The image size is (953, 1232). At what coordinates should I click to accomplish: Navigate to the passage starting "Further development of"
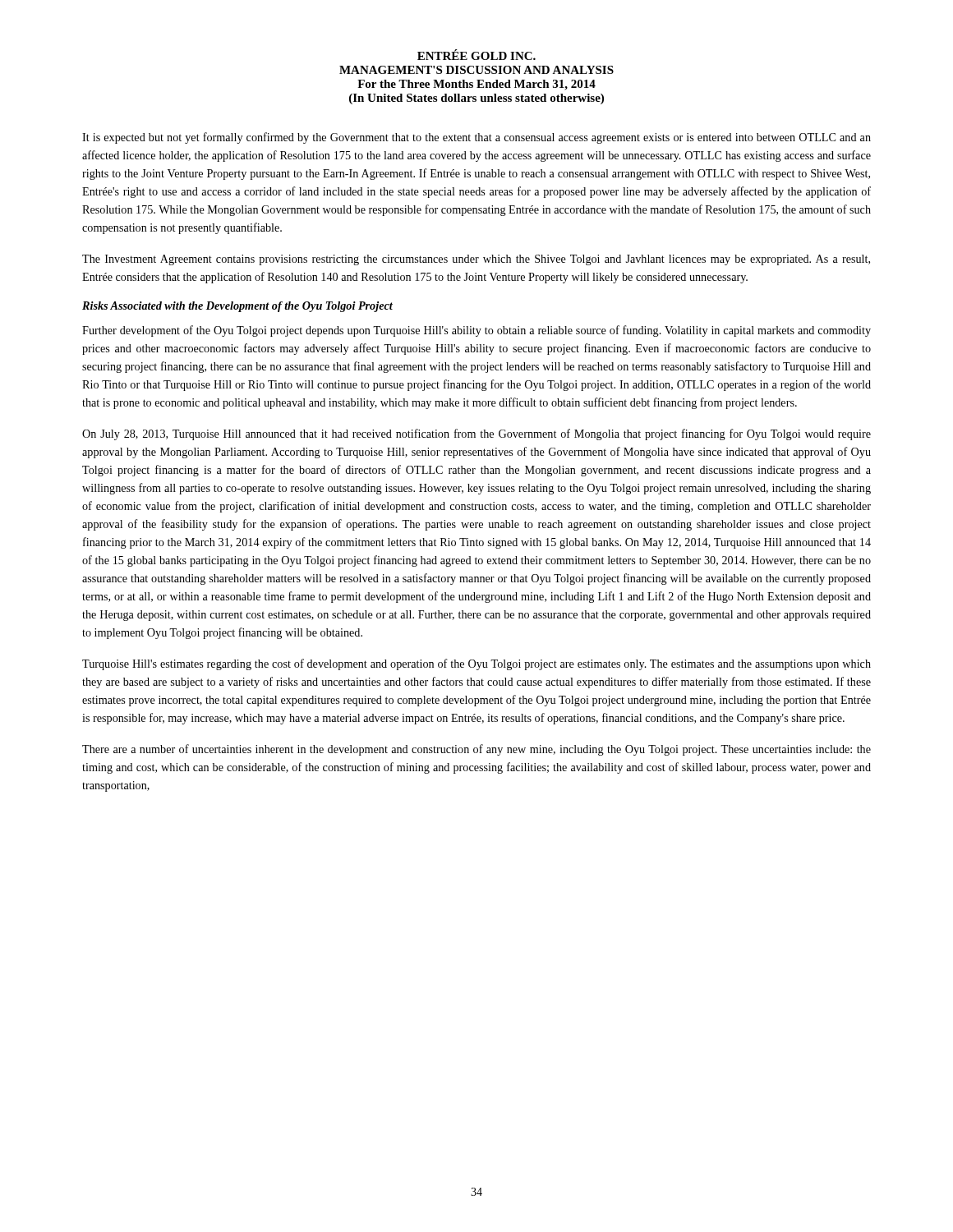476,366
